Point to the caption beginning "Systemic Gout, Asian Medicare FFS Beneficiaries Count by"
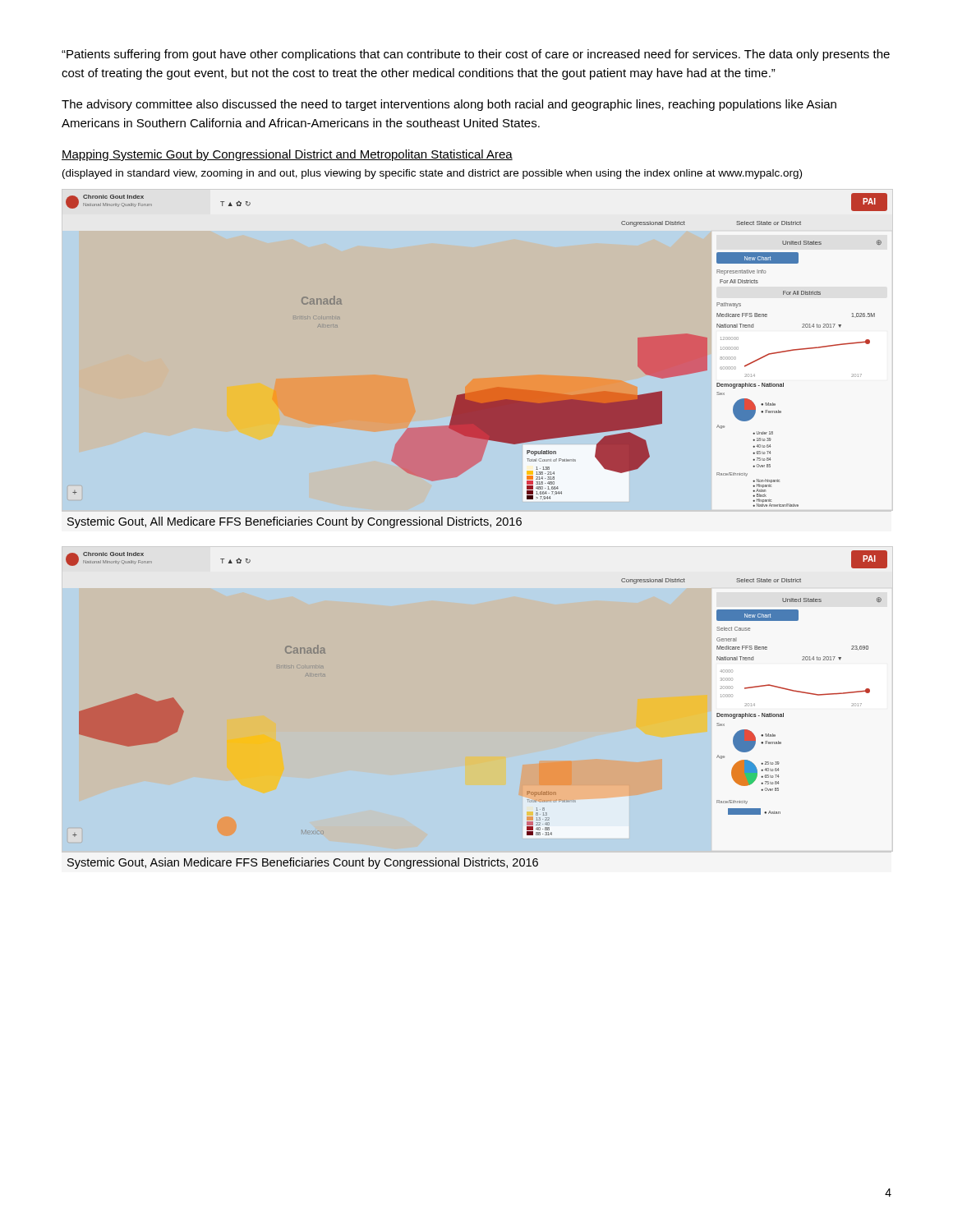Screen dimensions: 1232x953 click(x=303, y=863)
